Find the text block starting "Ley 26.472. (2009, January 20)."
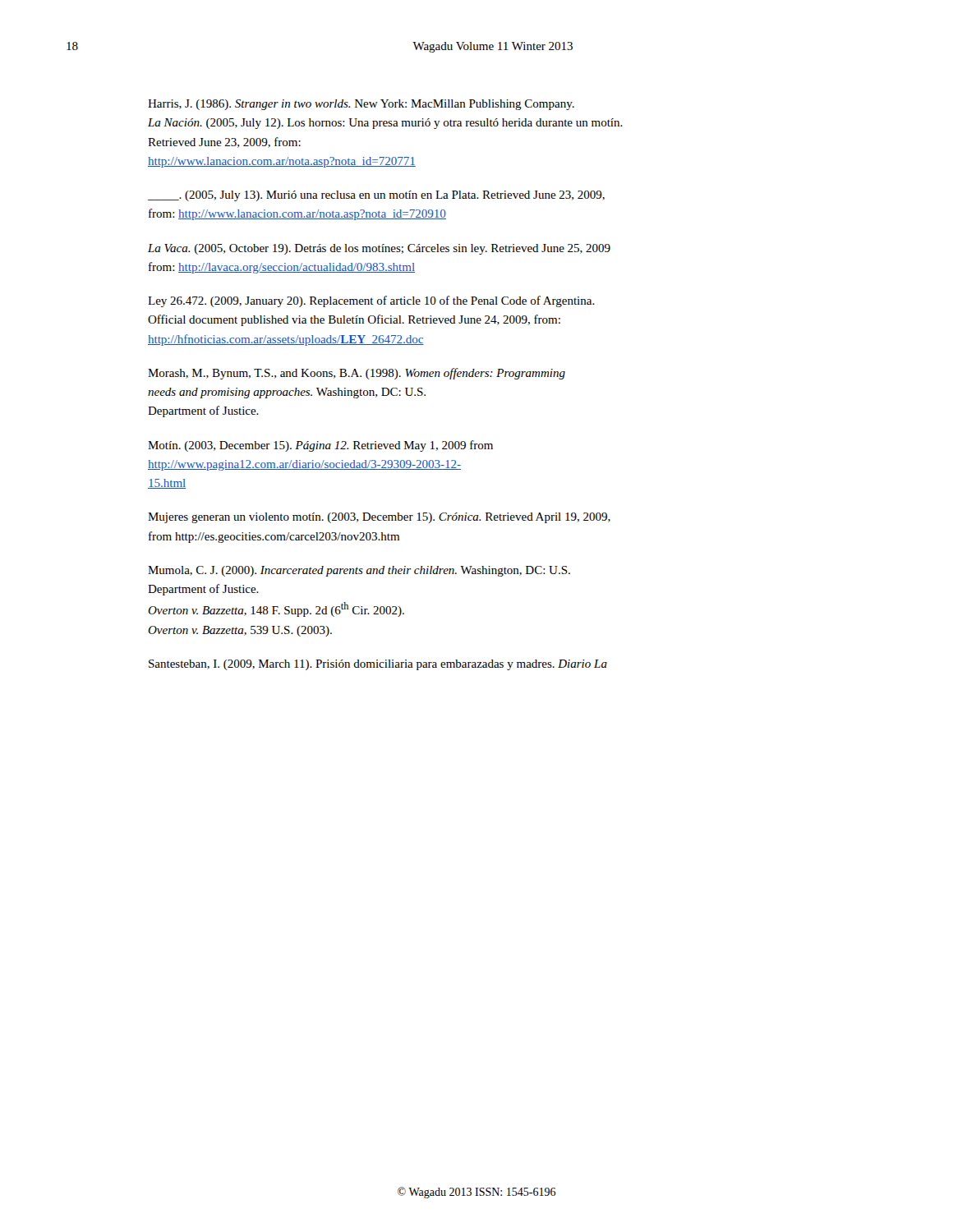 pyautogui.click(x=497, y=320)
